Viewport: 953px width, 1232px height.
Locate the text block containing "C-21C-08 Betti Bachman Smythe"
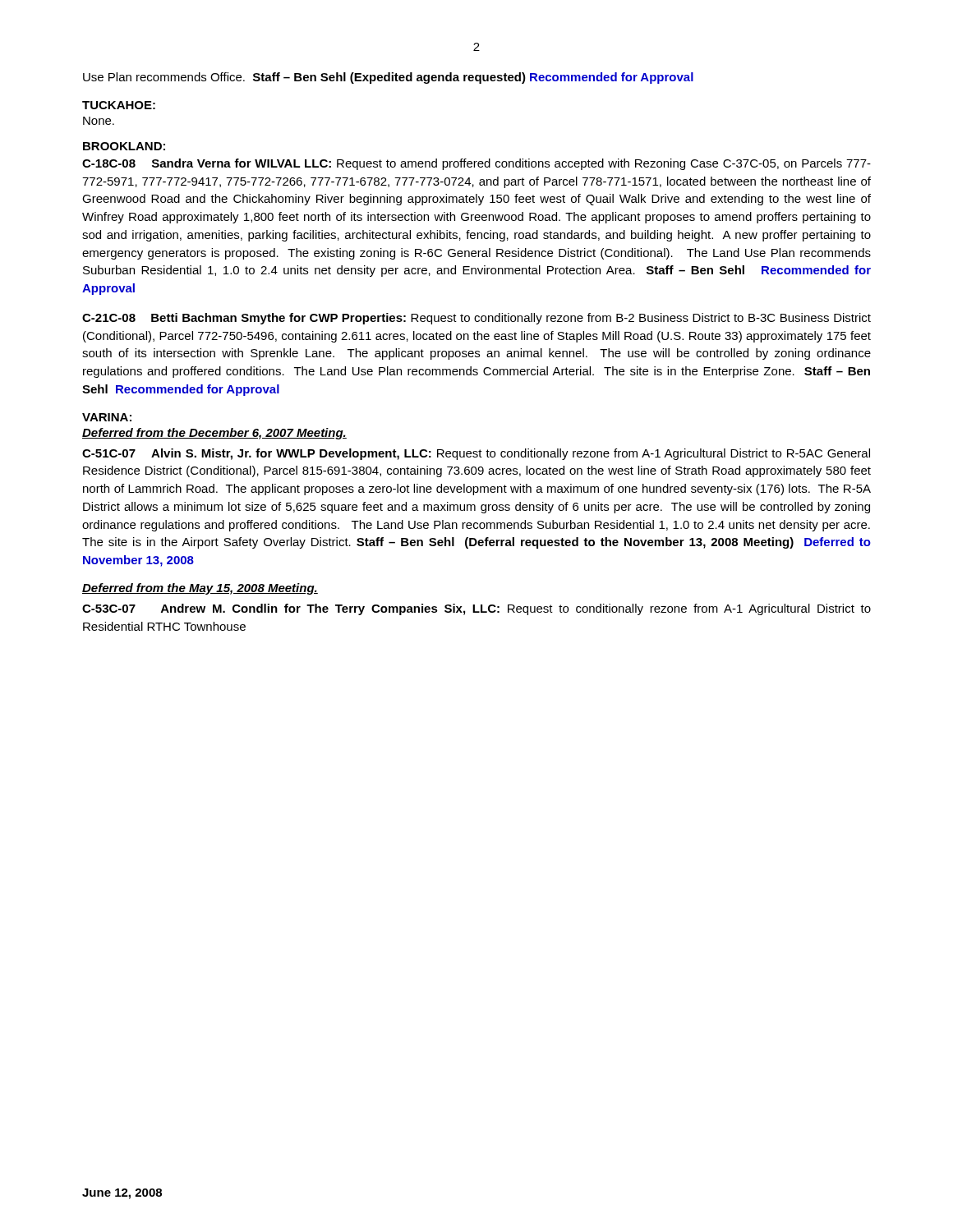pos(476,353)
